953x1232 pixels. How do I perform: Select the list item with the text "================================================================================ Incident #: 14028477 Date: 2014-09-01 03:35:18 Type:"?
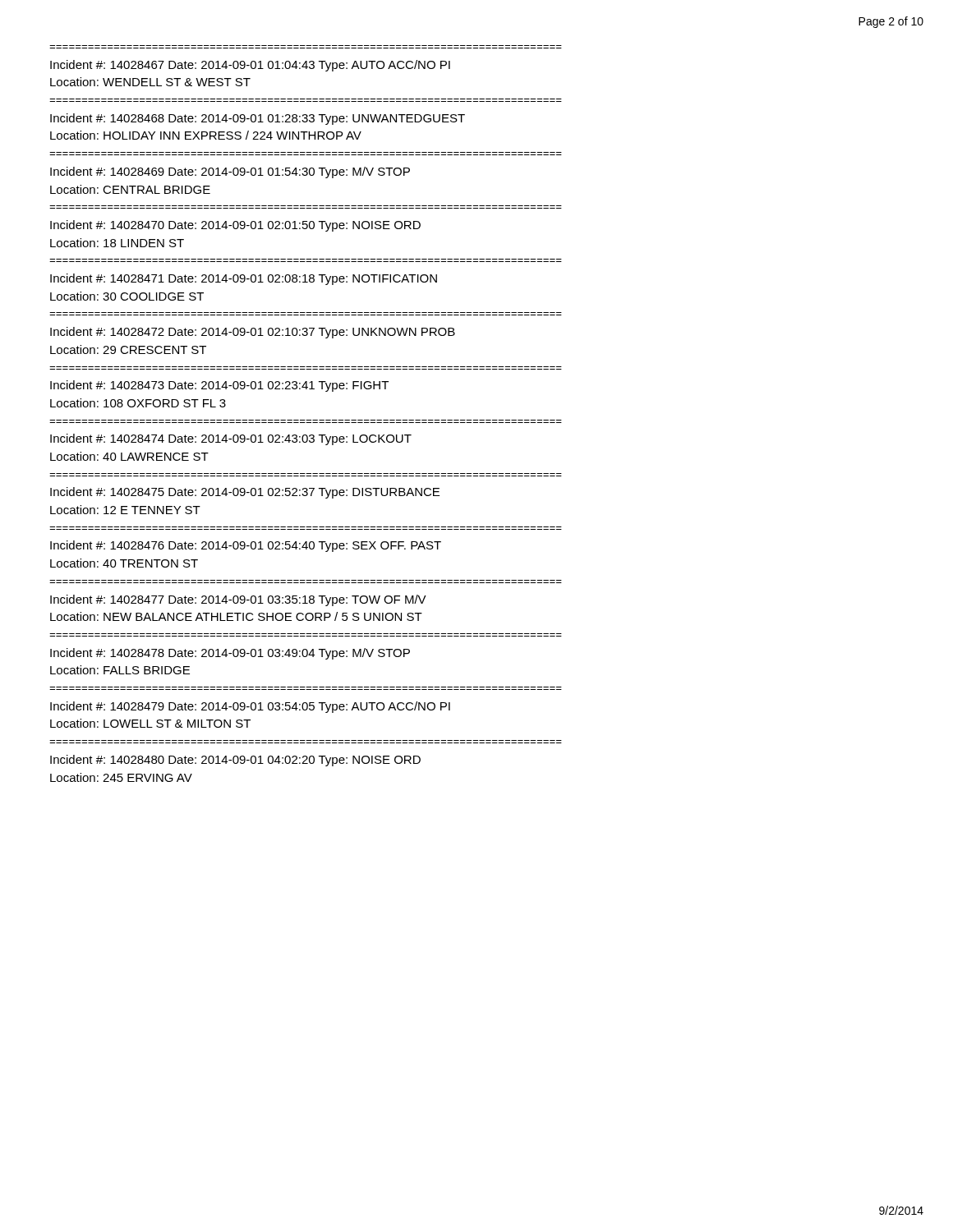(x=238, y=600)
